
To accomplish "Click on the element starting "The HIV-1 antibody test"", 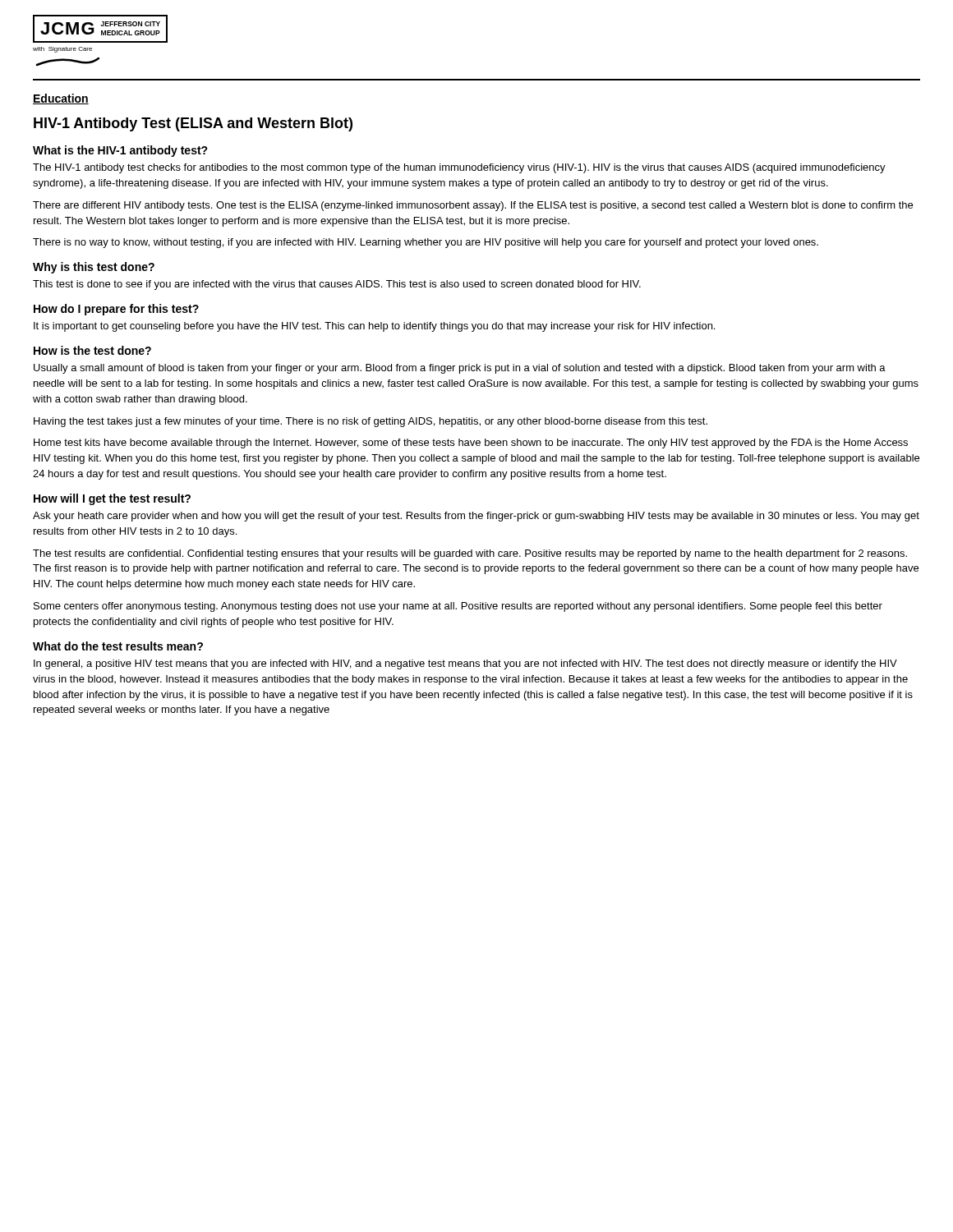I will [459, 175].
